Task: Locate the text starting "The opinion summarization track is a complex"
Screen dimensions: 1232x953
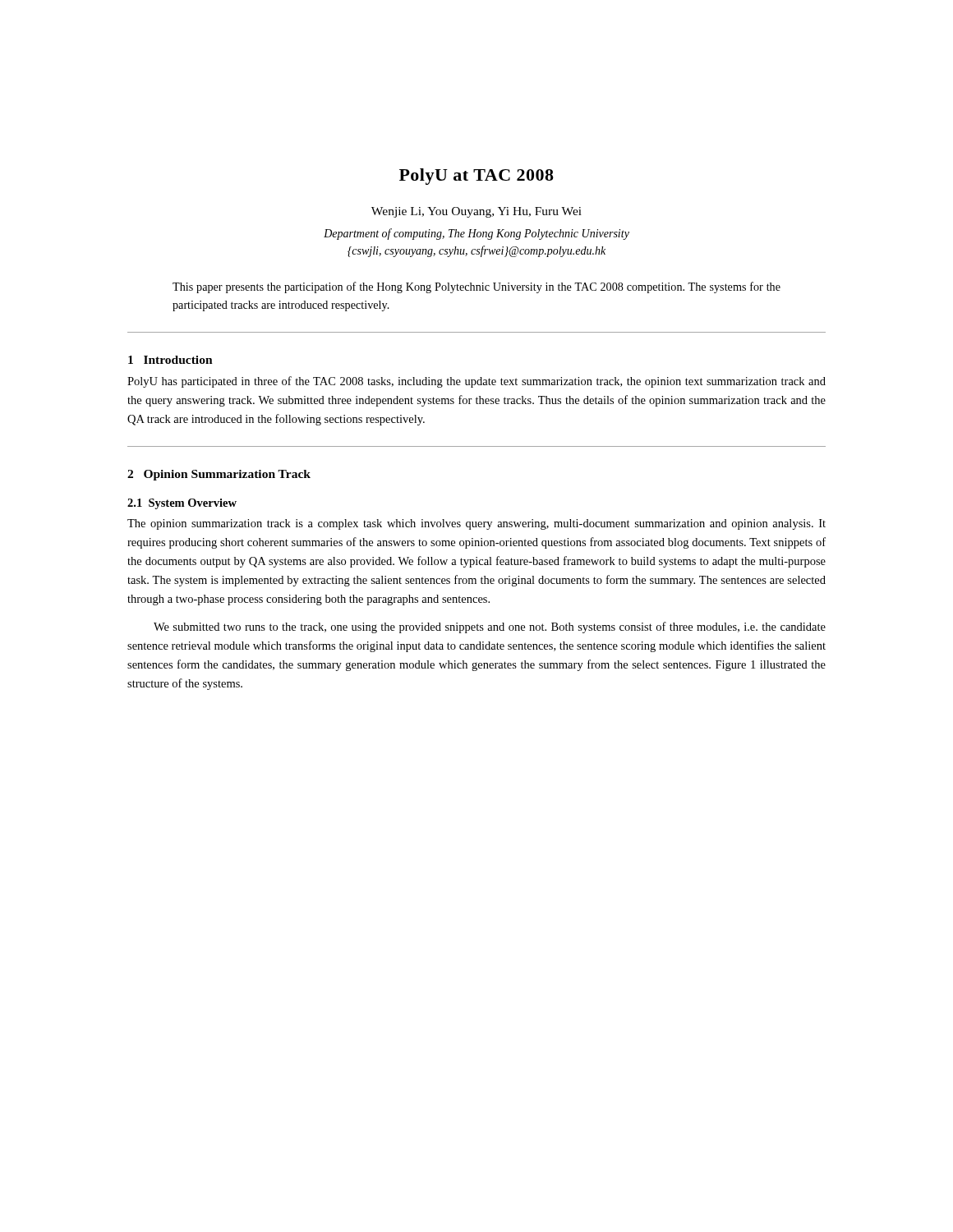Action: (476, 561)
